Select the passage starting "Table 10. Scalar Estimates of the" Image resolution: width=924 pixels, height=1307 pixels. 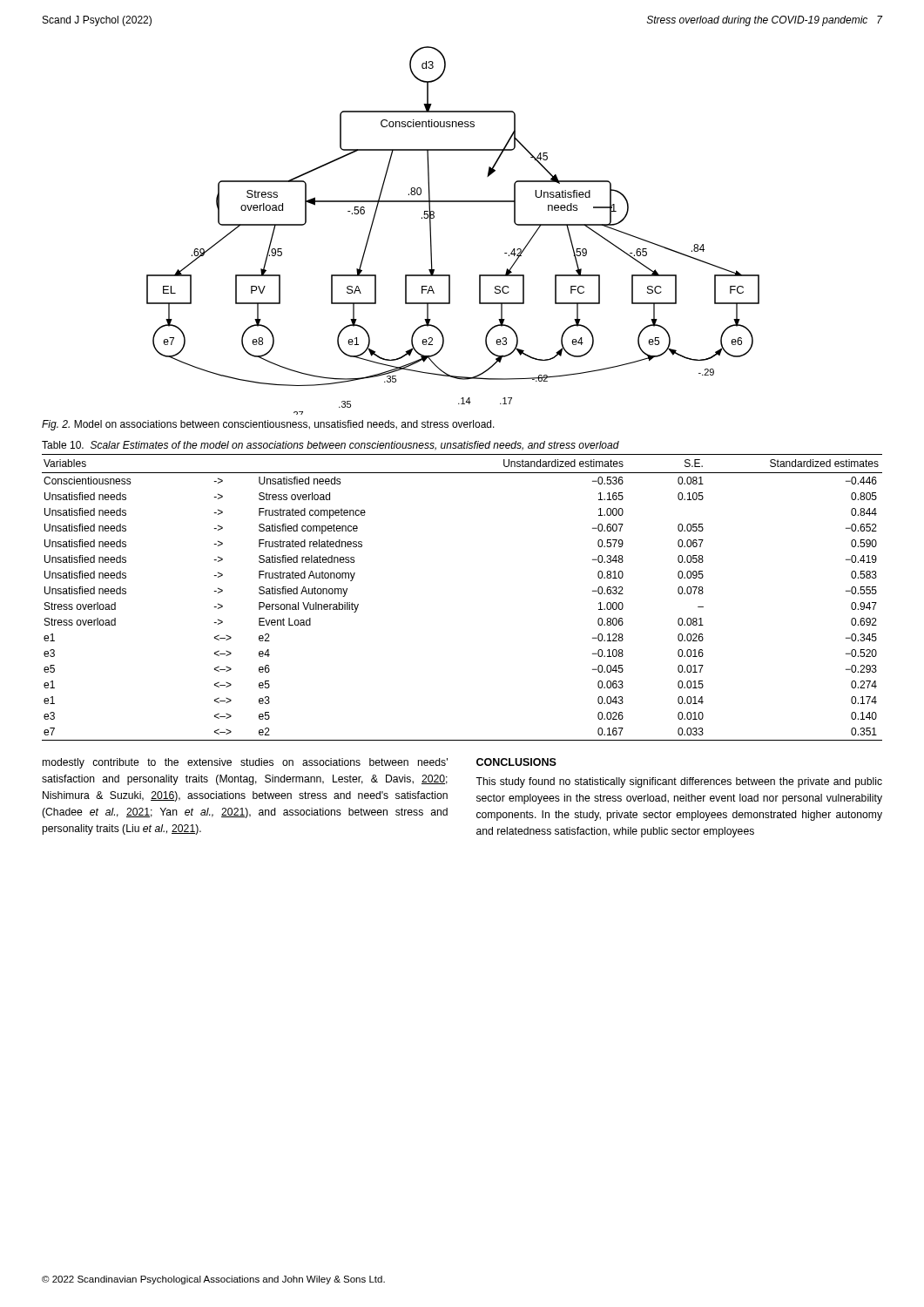330,445
